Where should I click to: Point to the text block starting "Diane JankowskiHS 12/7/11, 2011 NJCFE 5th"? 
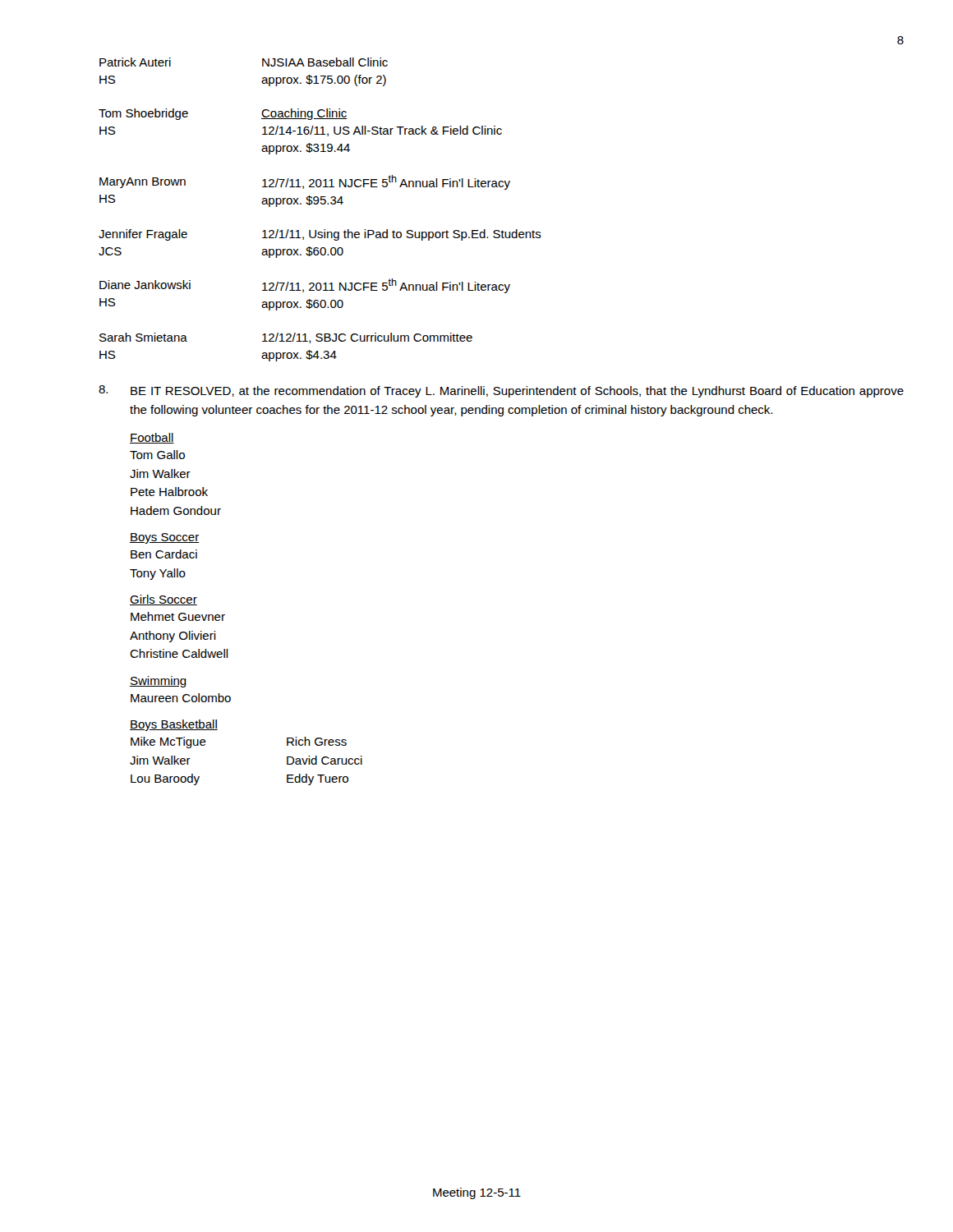click(x=501, y=294)
